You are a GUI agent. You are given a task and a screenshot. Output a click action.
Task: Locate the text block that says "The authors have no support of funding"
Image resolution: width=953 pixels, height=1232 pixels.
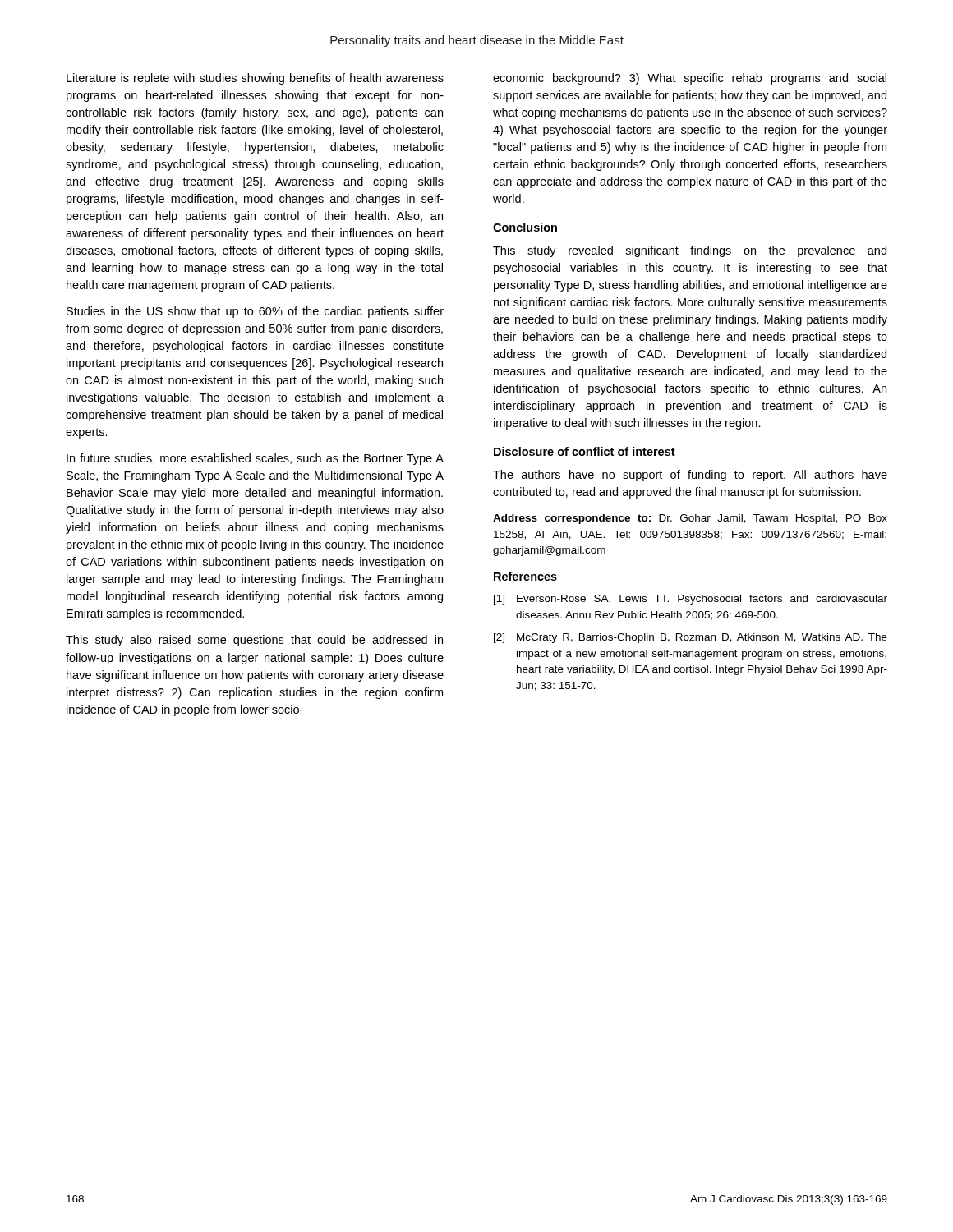click(690, 484)
